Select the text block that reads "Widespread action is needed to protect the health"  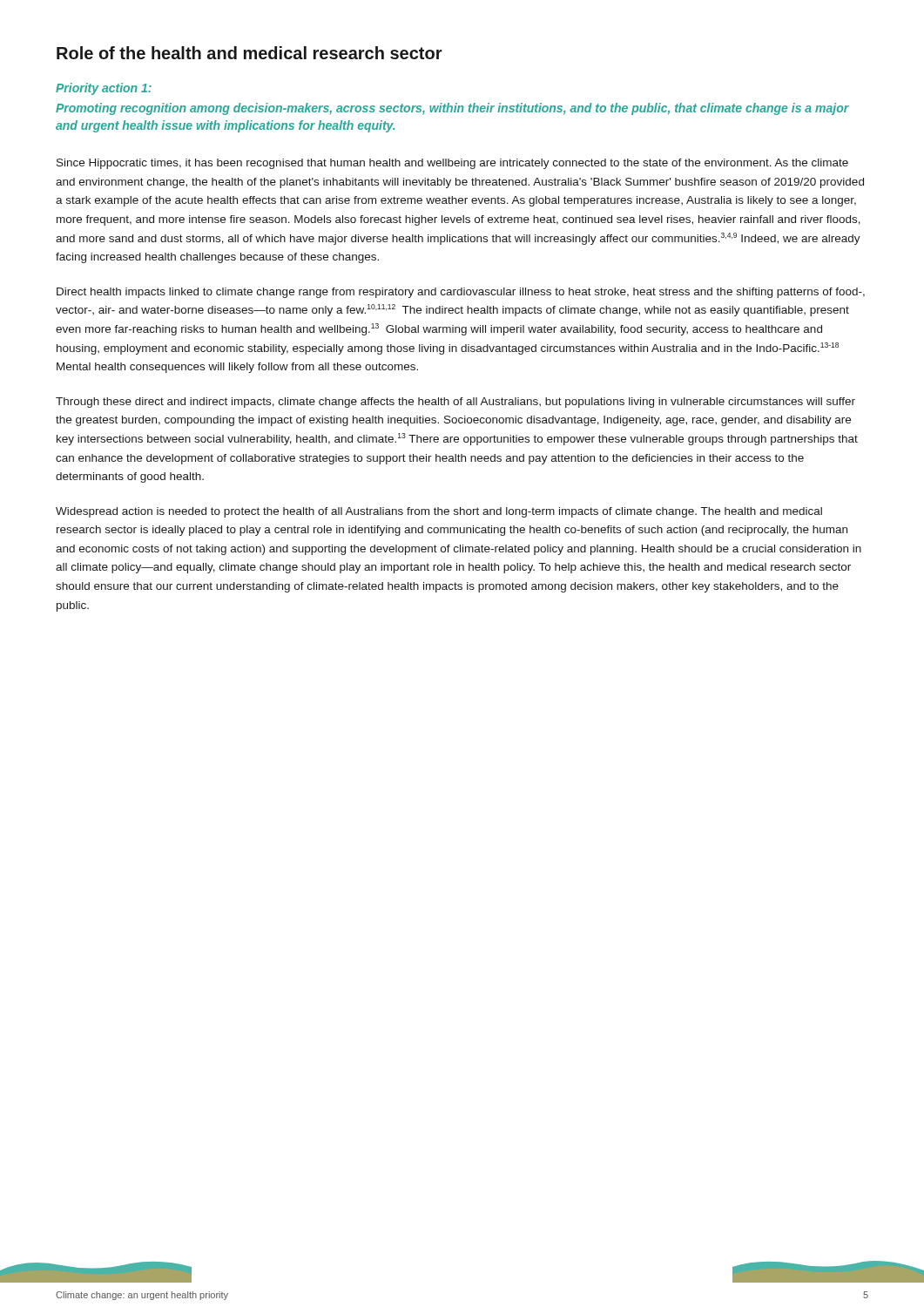(462, 558)
